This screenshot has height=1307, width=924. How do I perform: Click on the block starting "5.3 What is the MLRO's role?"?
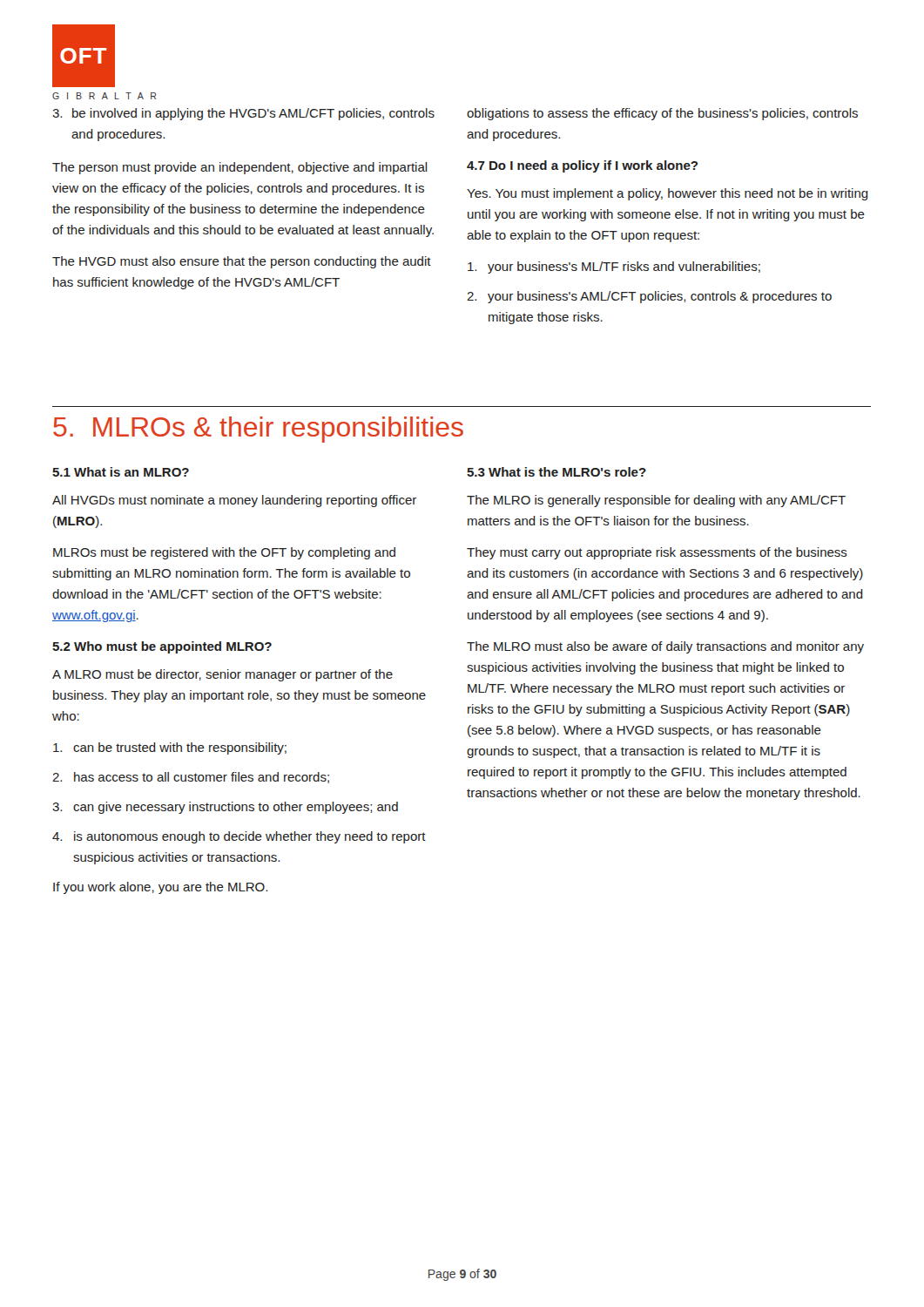click(x=556, y=472)
